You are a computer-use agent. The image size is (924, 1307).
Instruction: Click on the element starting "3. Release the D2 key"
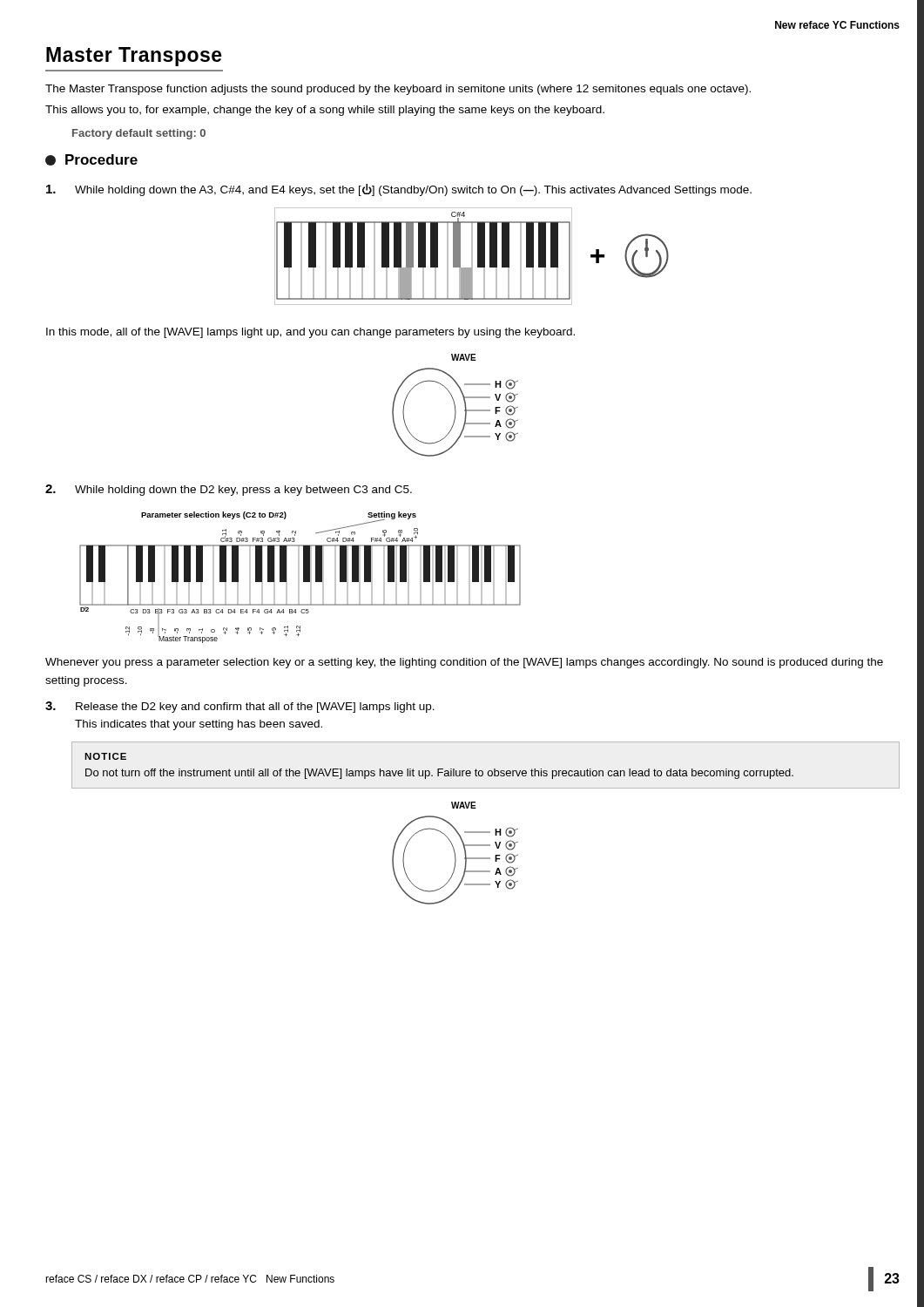click(x=240, y=715)
